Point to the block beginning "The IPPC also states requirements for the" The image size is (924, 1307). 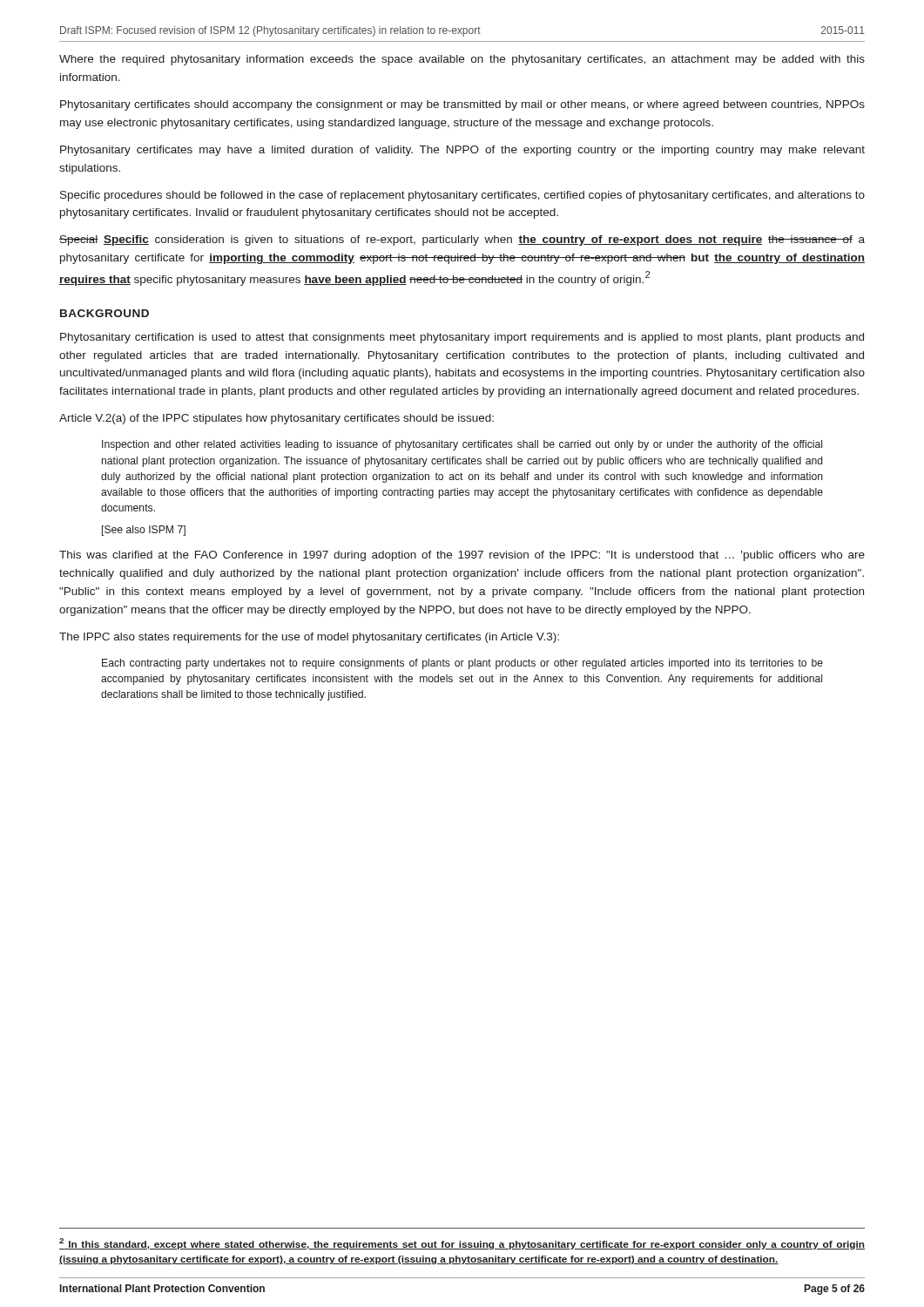click(x=310, y=636)
